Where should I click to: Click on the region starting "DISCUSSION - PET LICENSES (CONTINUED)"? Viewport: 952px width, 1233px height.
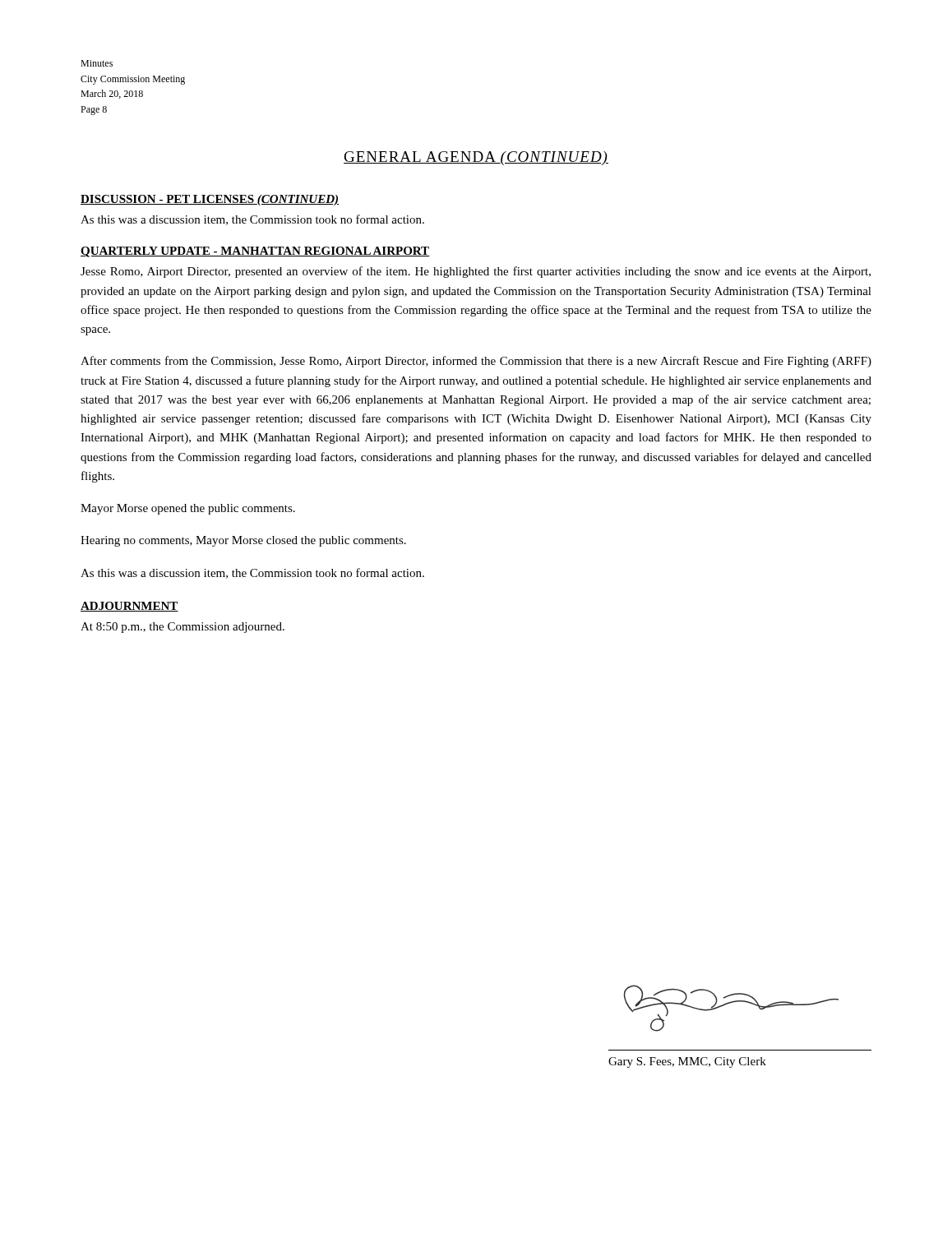pos(210,199)
